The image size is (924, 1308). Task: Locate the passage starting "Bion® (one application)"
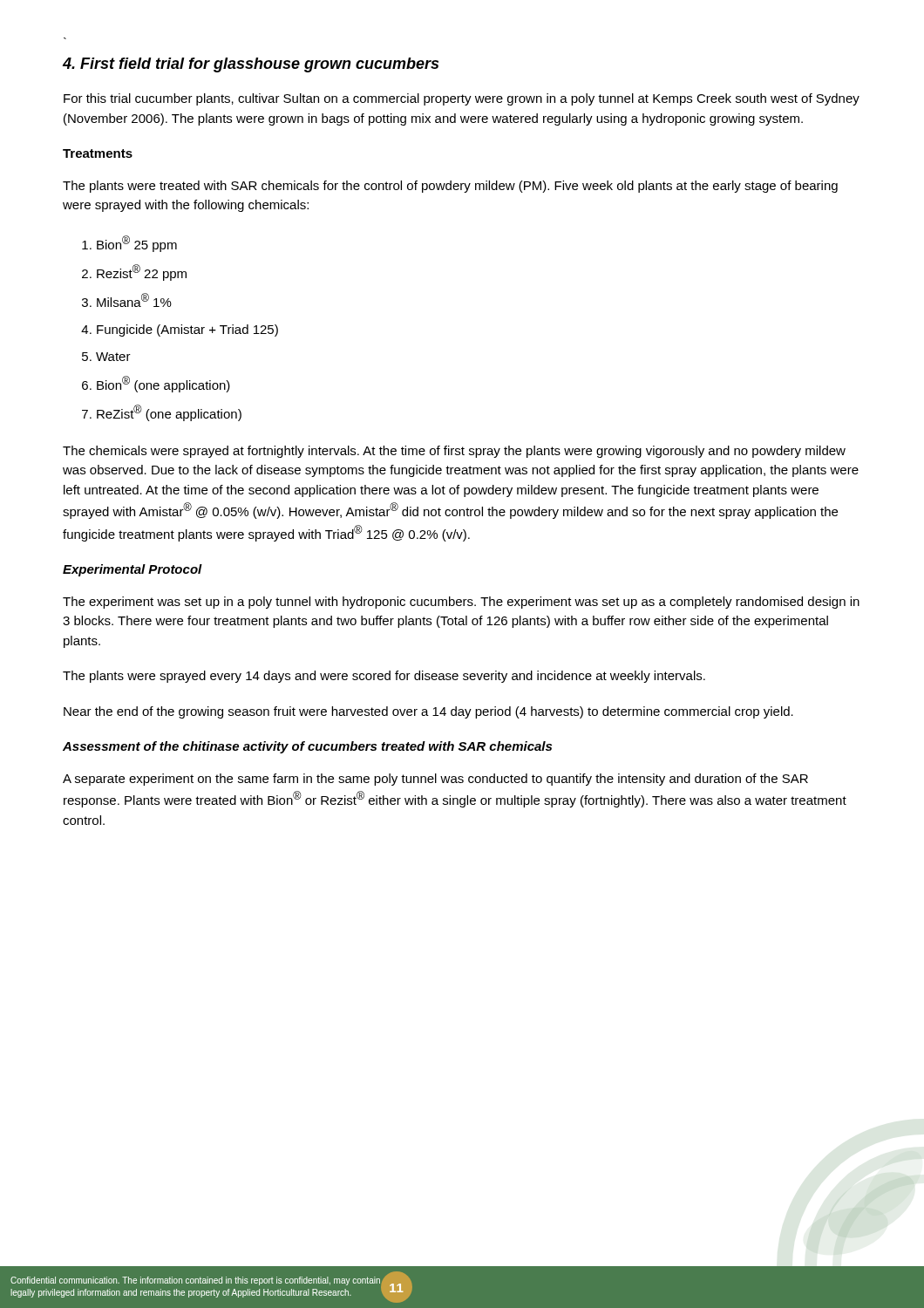pyautogui.click(x=163, y=384)
